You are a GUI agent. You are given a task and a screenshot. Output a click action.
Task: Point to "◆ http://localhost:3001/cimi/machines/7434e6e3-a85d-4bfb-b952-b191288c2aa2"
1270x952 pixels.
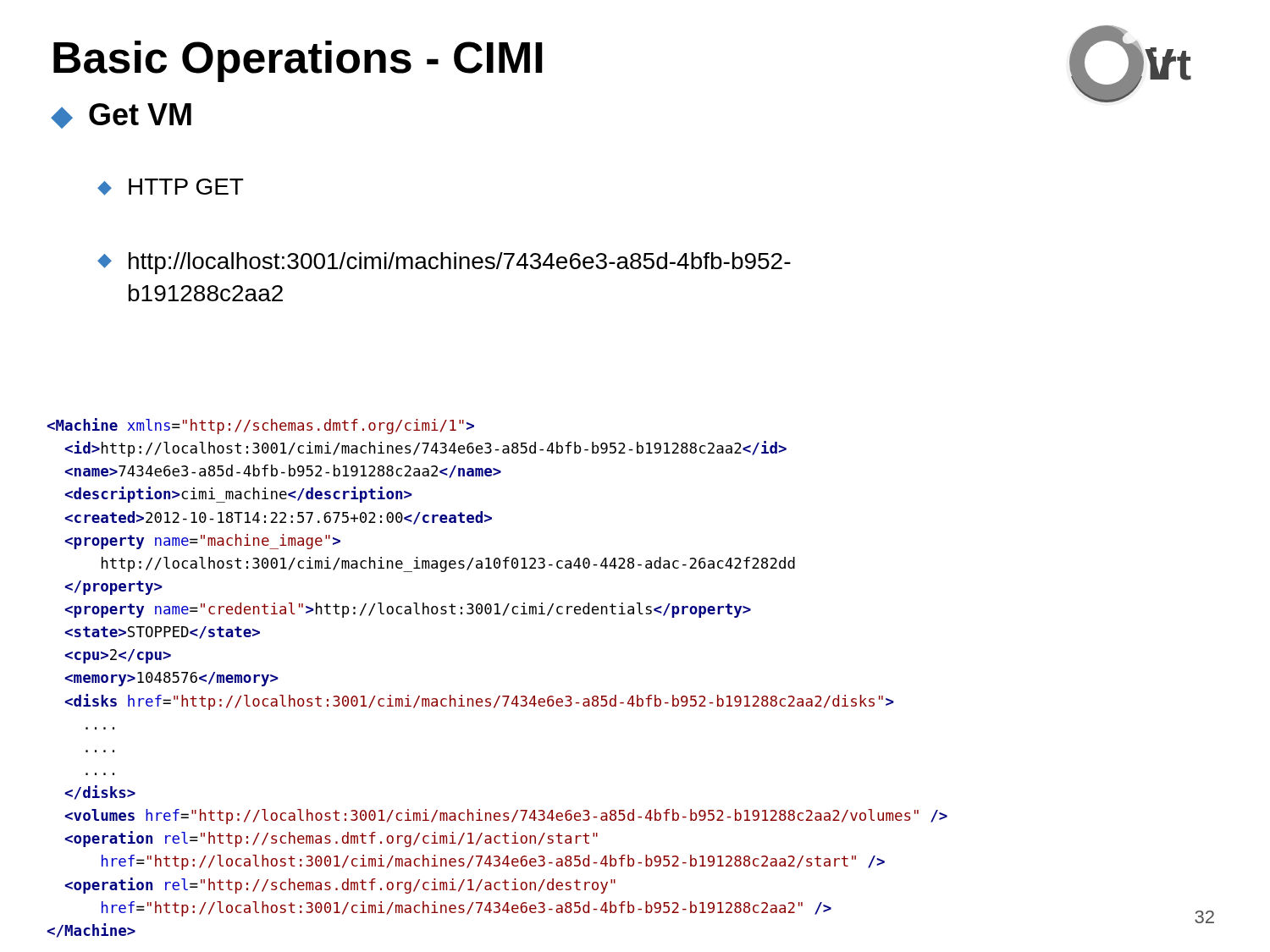444,277
